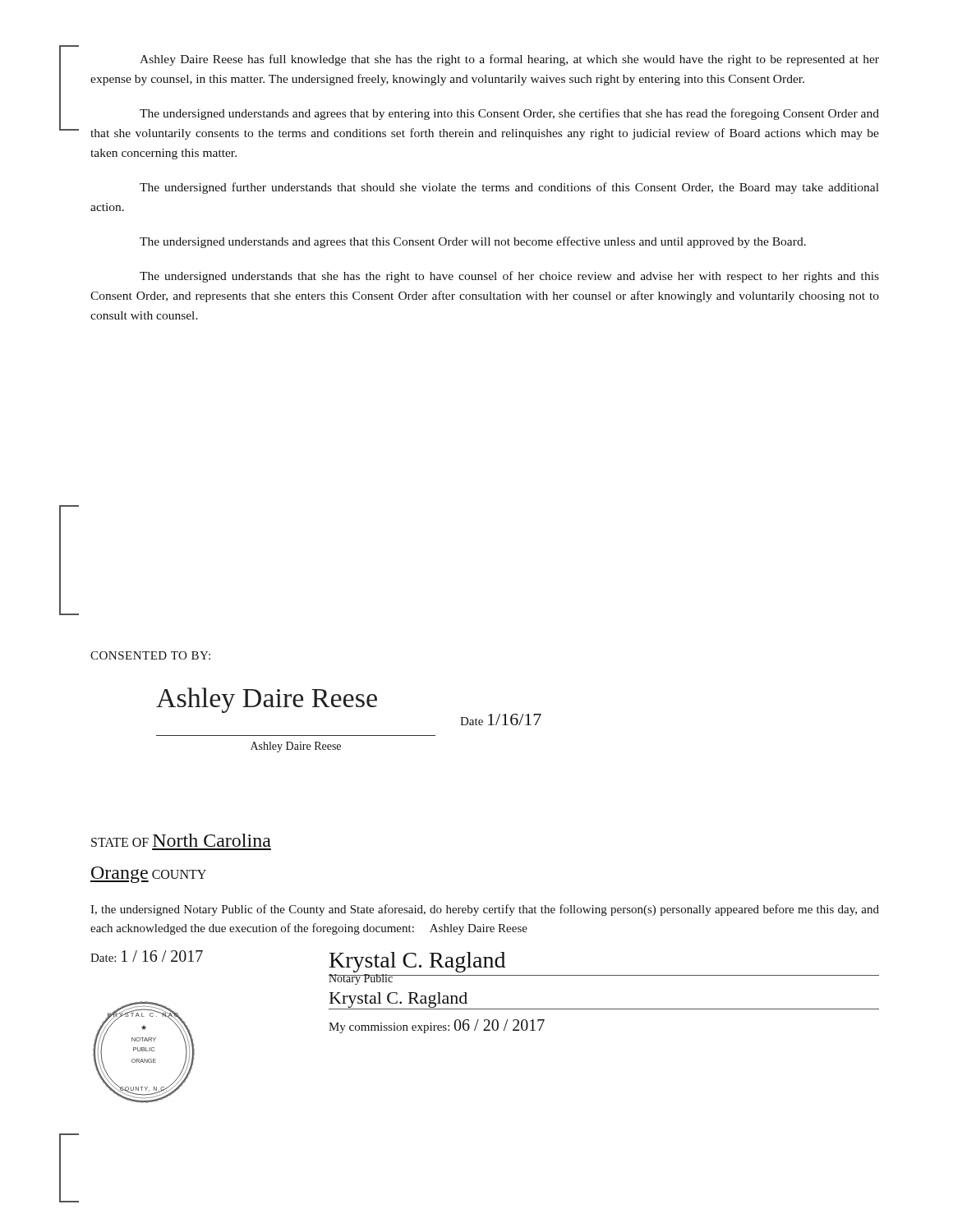This screenshot has width=953, height=1232.
Task: Click on the text that says "STATE OF North Carolina"
Action: [181, 840]
